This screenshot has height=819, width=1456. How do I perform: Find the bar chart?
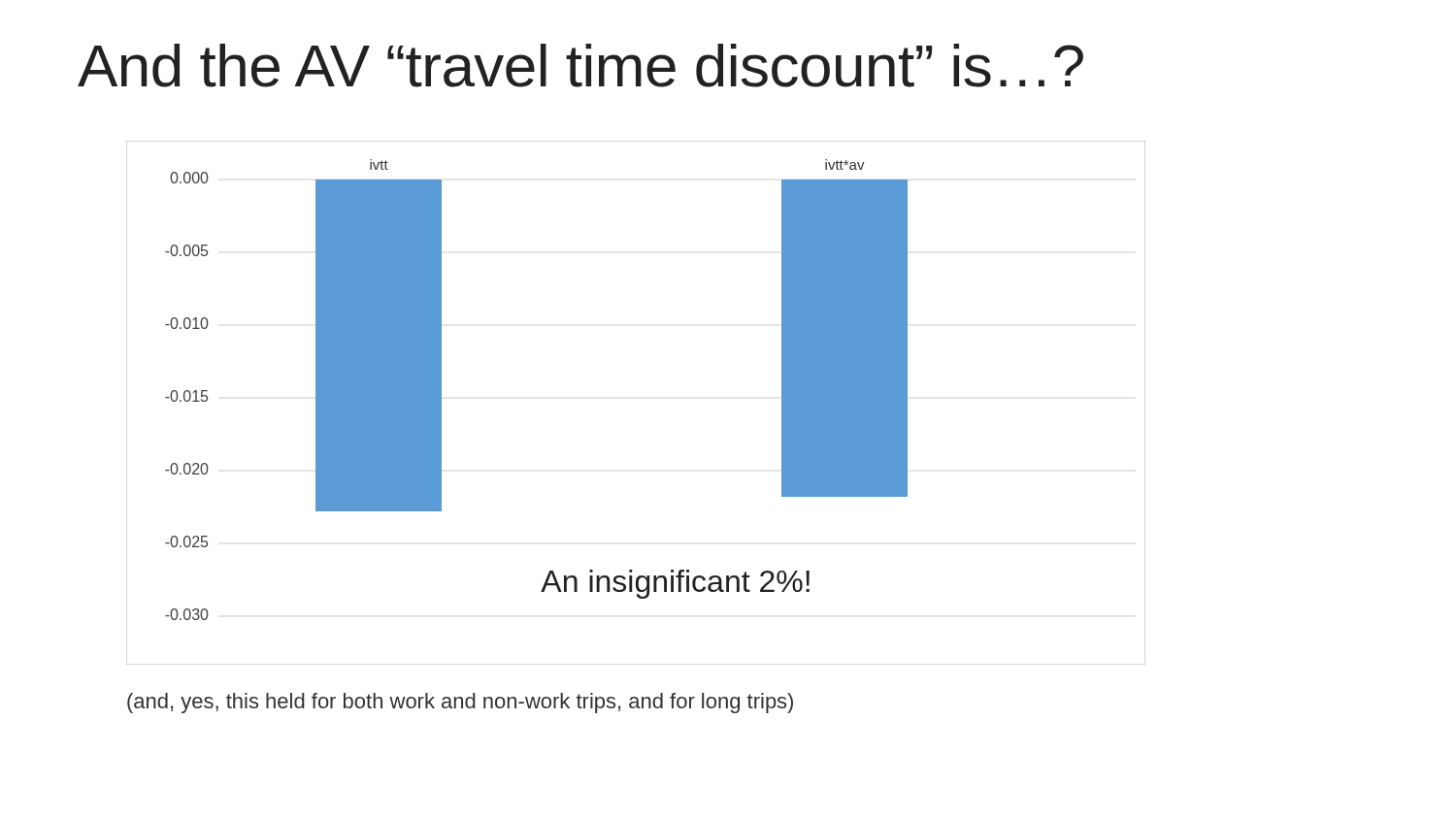click(x=636, y=403)
